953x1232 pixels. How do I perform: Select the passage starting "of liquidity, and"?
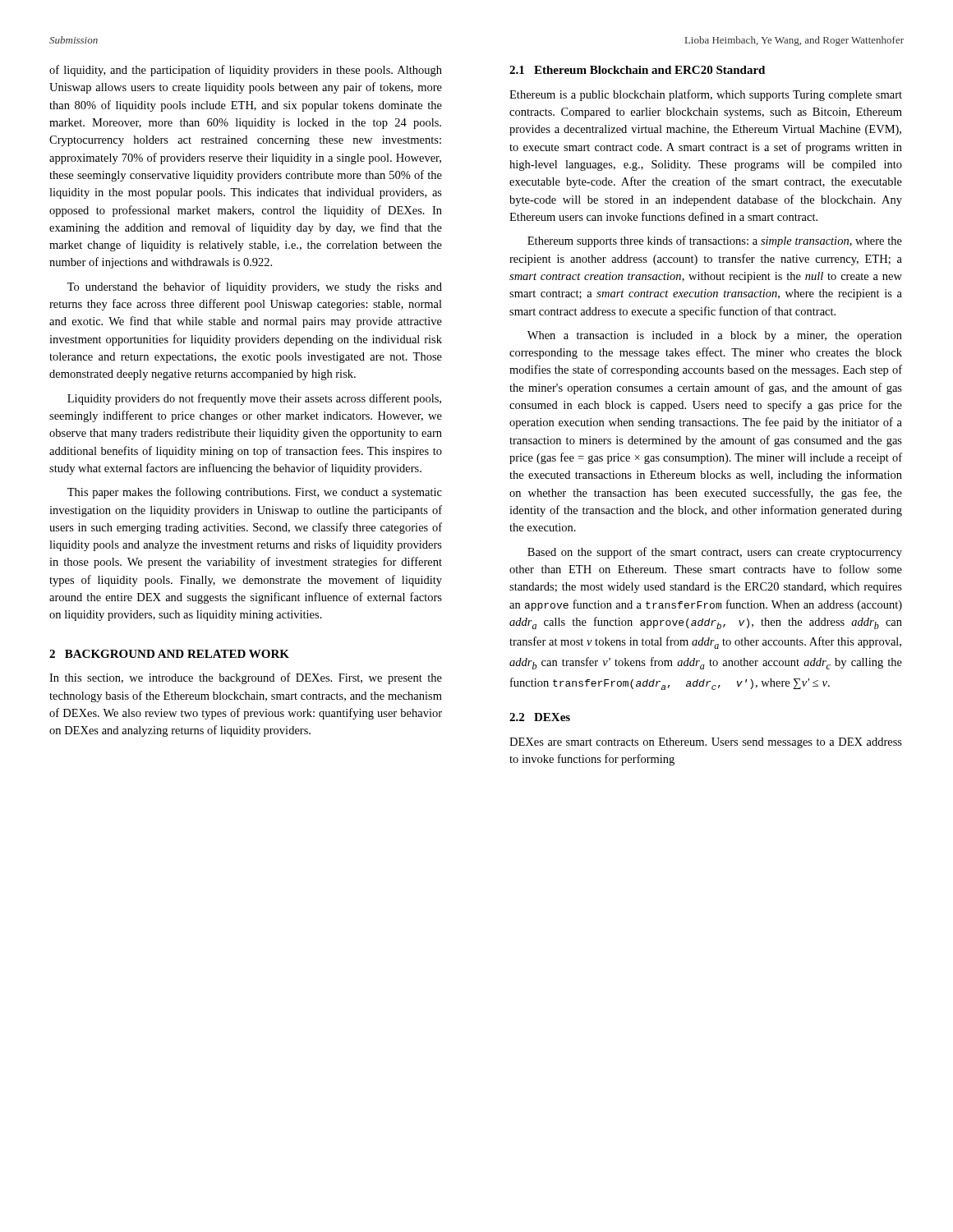pyautogui.click(x=246, y=167)
